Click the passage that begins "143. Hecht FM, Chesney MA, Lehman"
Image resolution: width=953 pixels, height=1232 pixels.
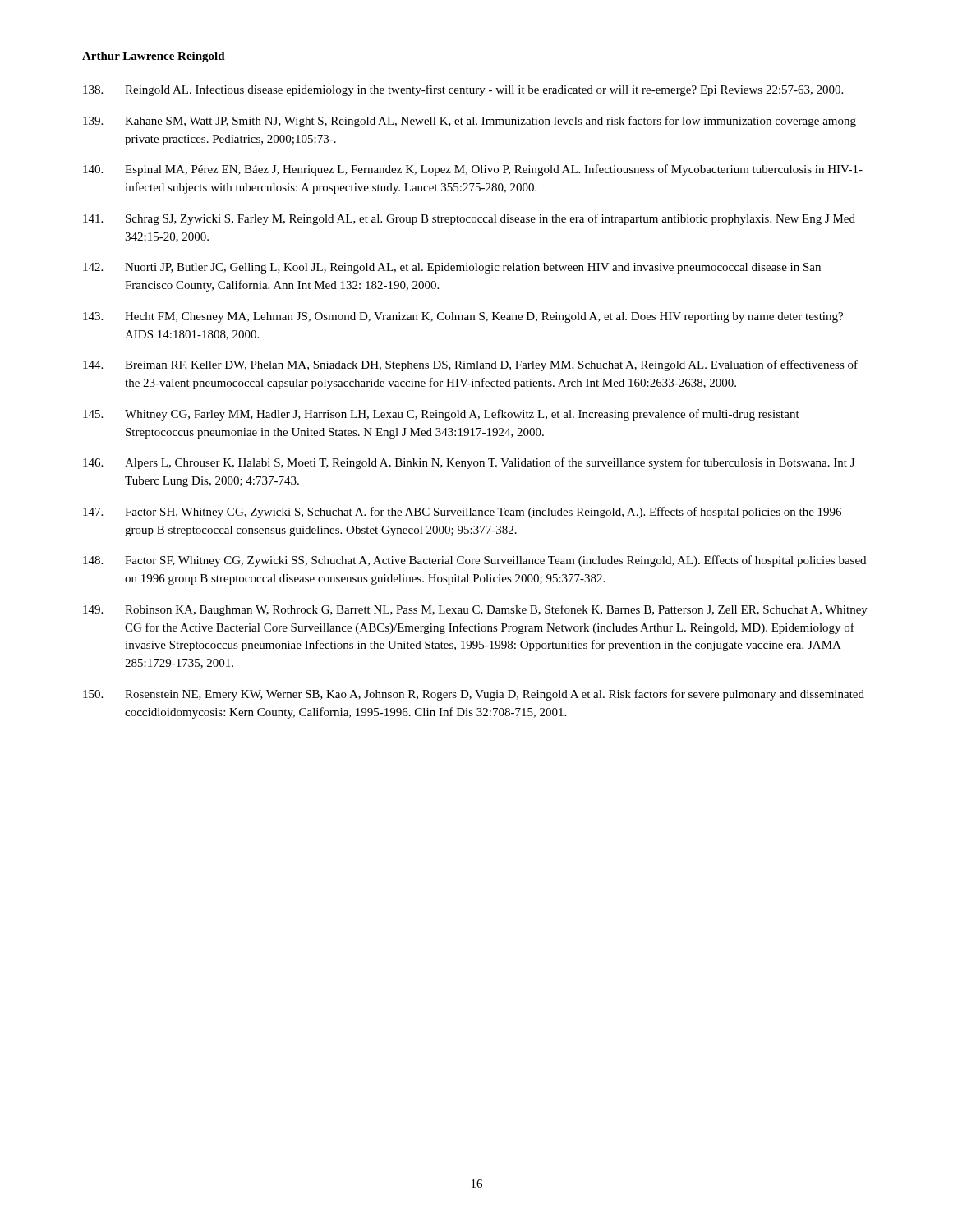click(x=476, y=326)
